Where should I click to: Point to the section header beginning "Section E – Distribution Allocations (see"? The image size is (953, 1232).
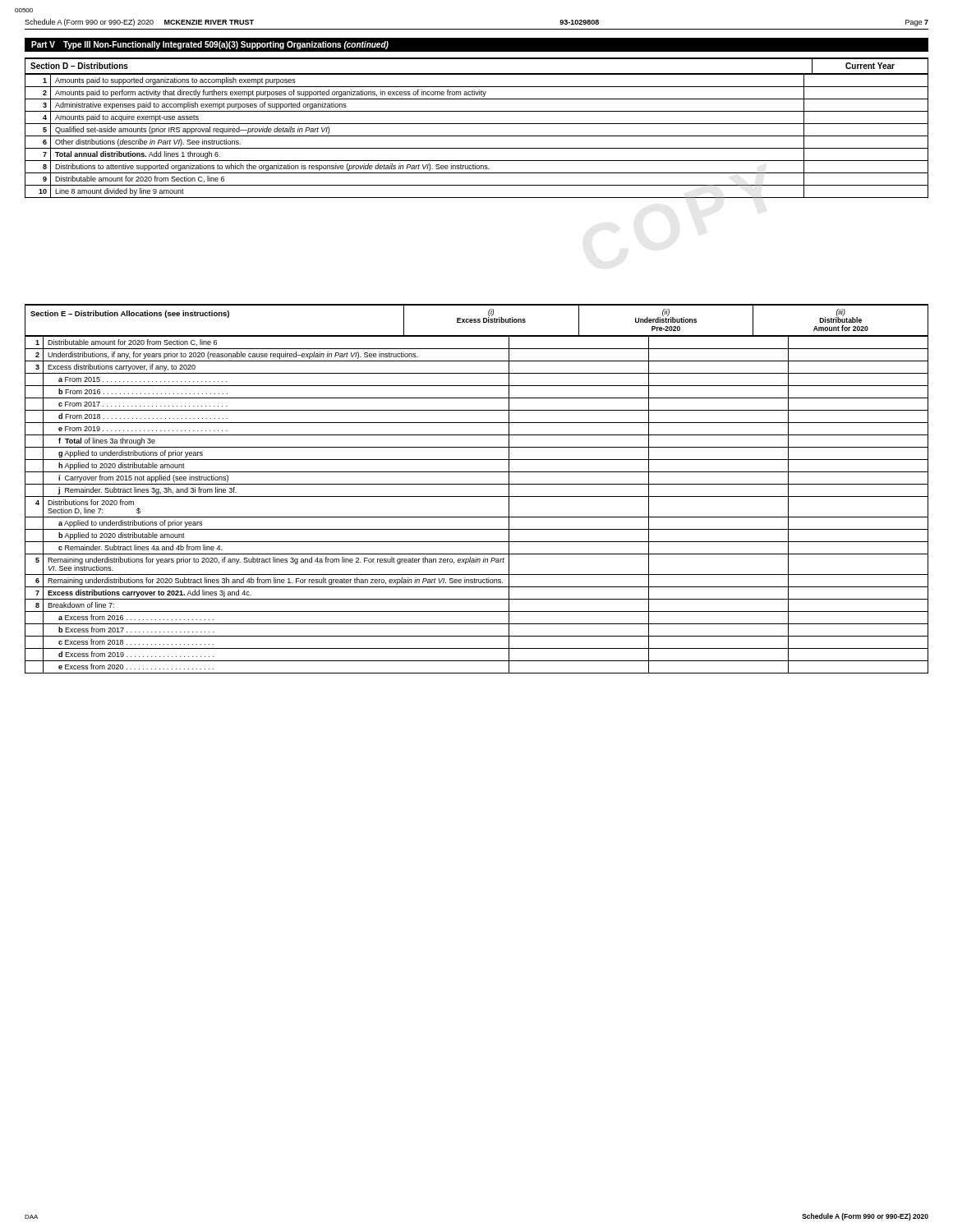476,320
